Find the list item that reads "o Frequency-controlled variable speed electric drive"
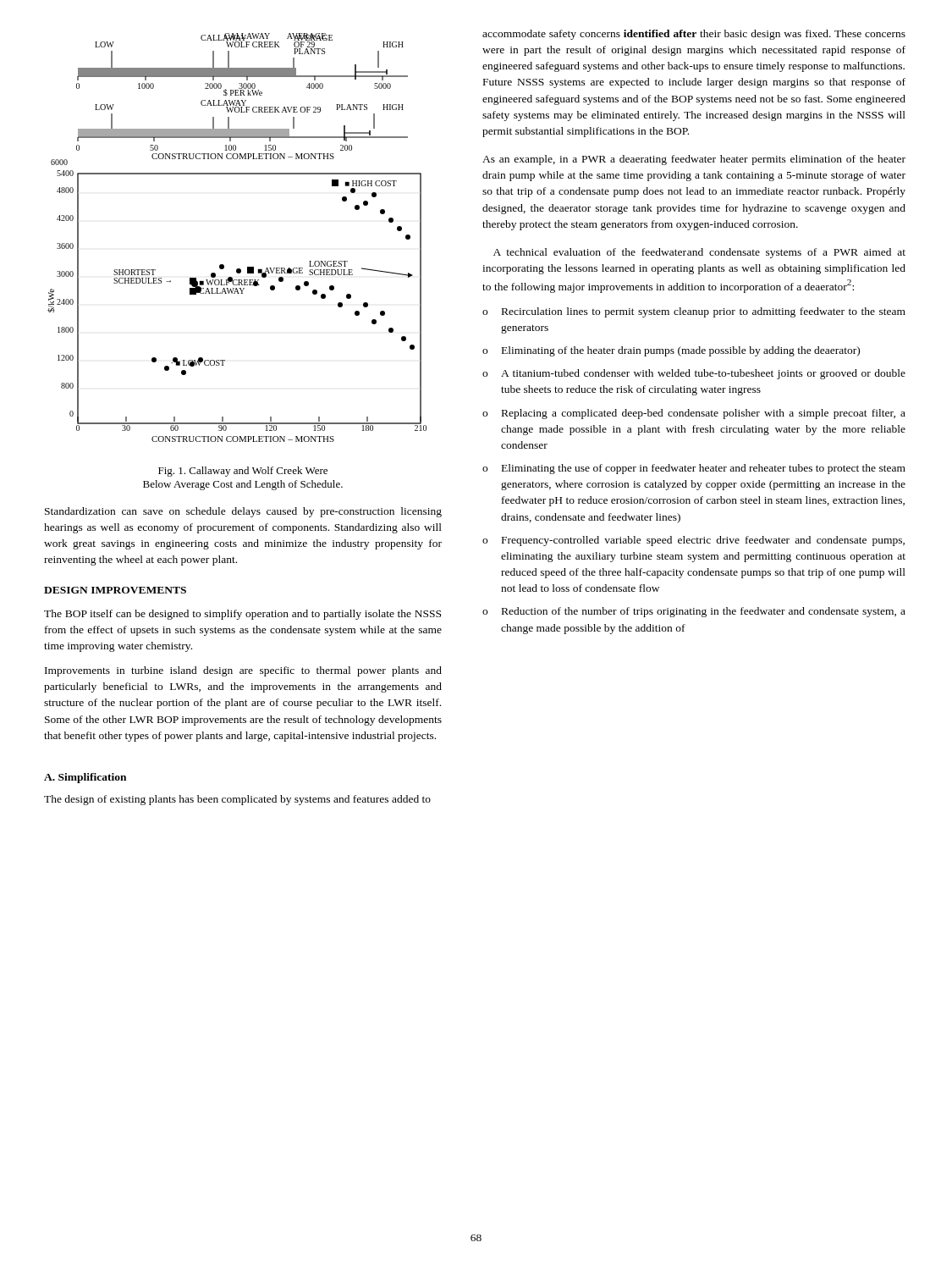Image resolution: width=952 pixels, height=1270 pixels. pyautogui.click(x=694, y=564)
